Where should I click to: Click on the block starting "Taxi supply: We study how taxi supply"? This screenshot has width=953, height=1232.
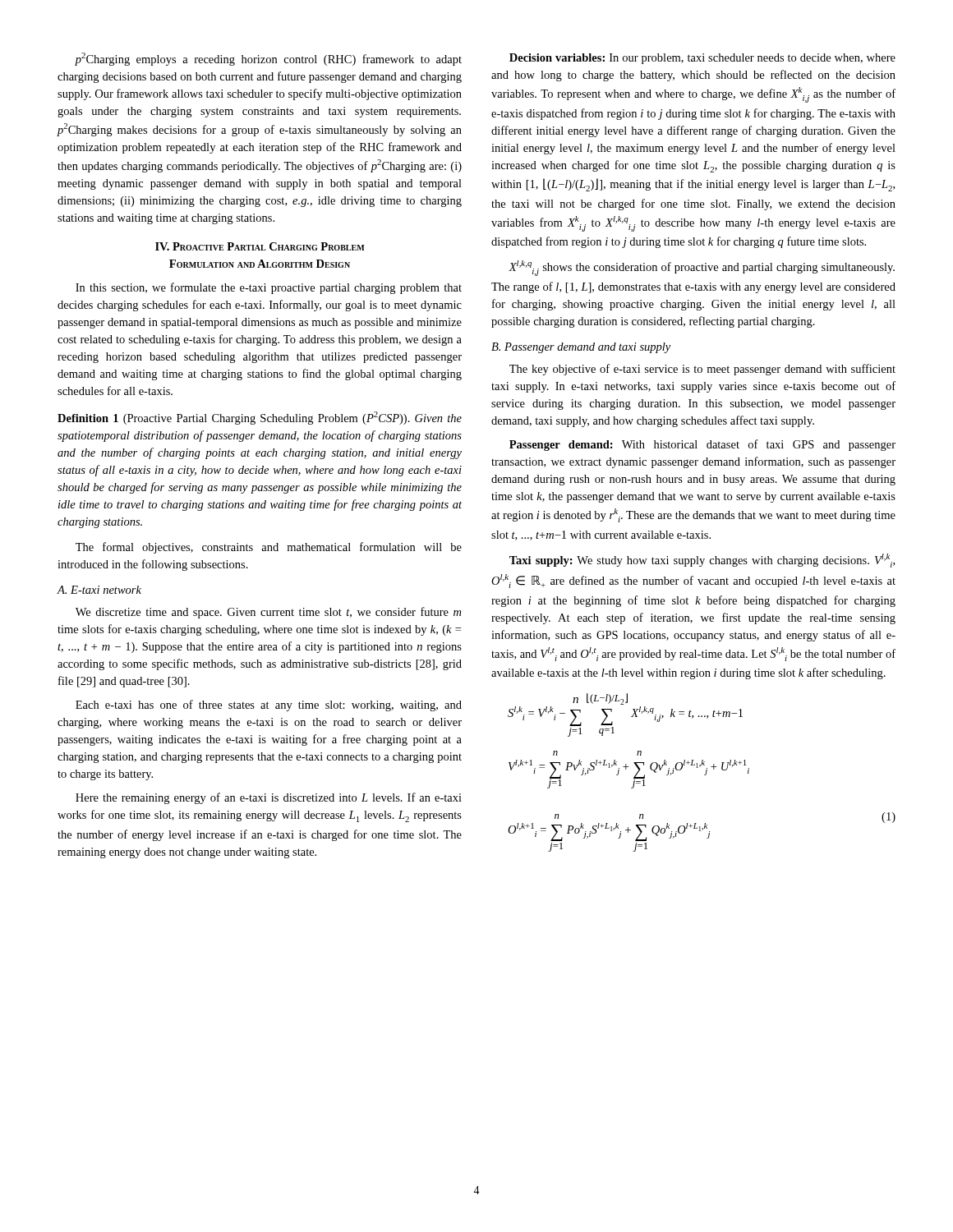[x=693, y=616]
